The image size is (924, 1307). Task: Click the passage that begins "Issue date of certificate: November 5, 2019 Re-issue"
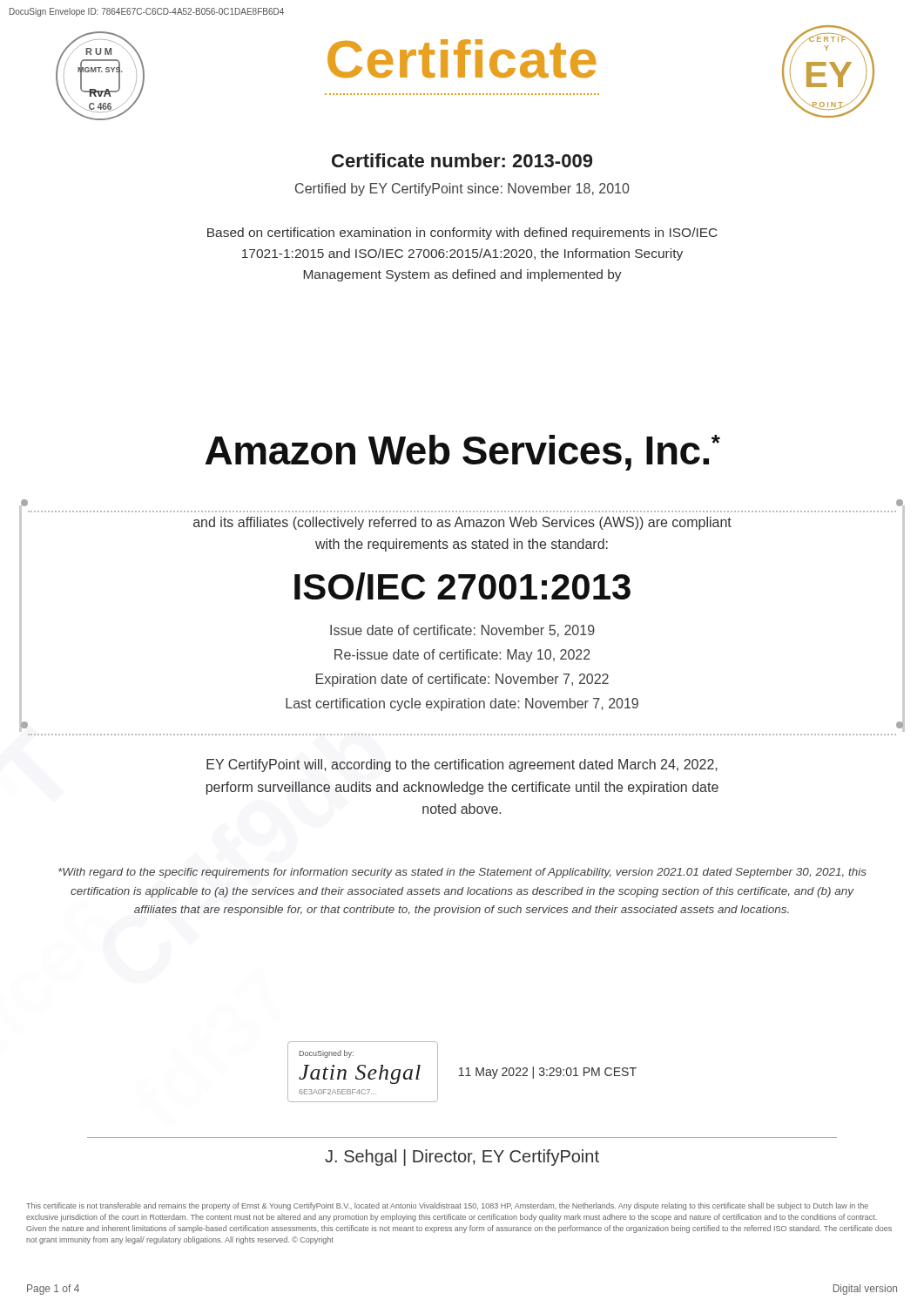462,667
